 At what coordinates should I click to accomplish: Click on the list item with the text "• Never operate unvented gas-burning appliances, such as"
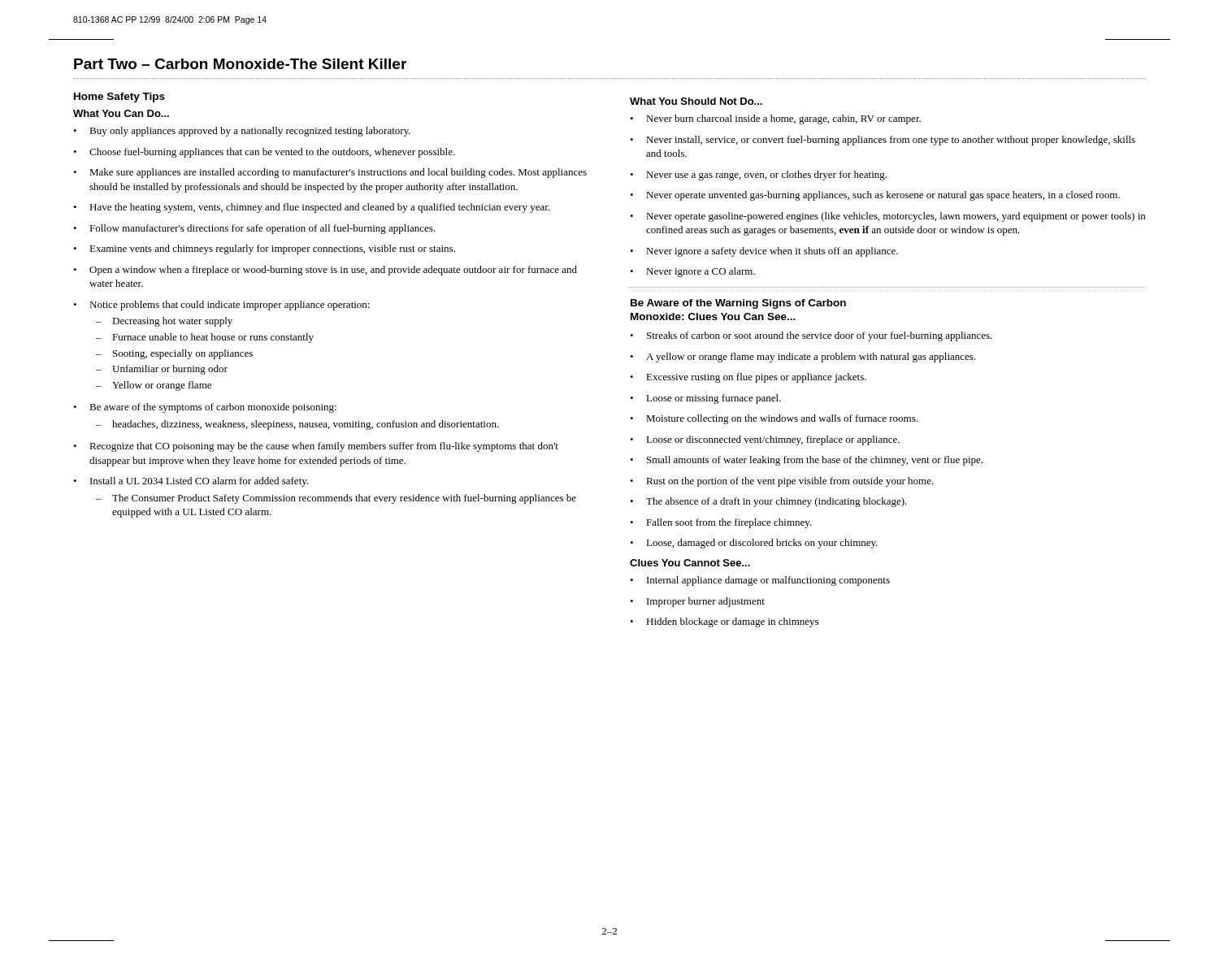(x=888, y=195)
